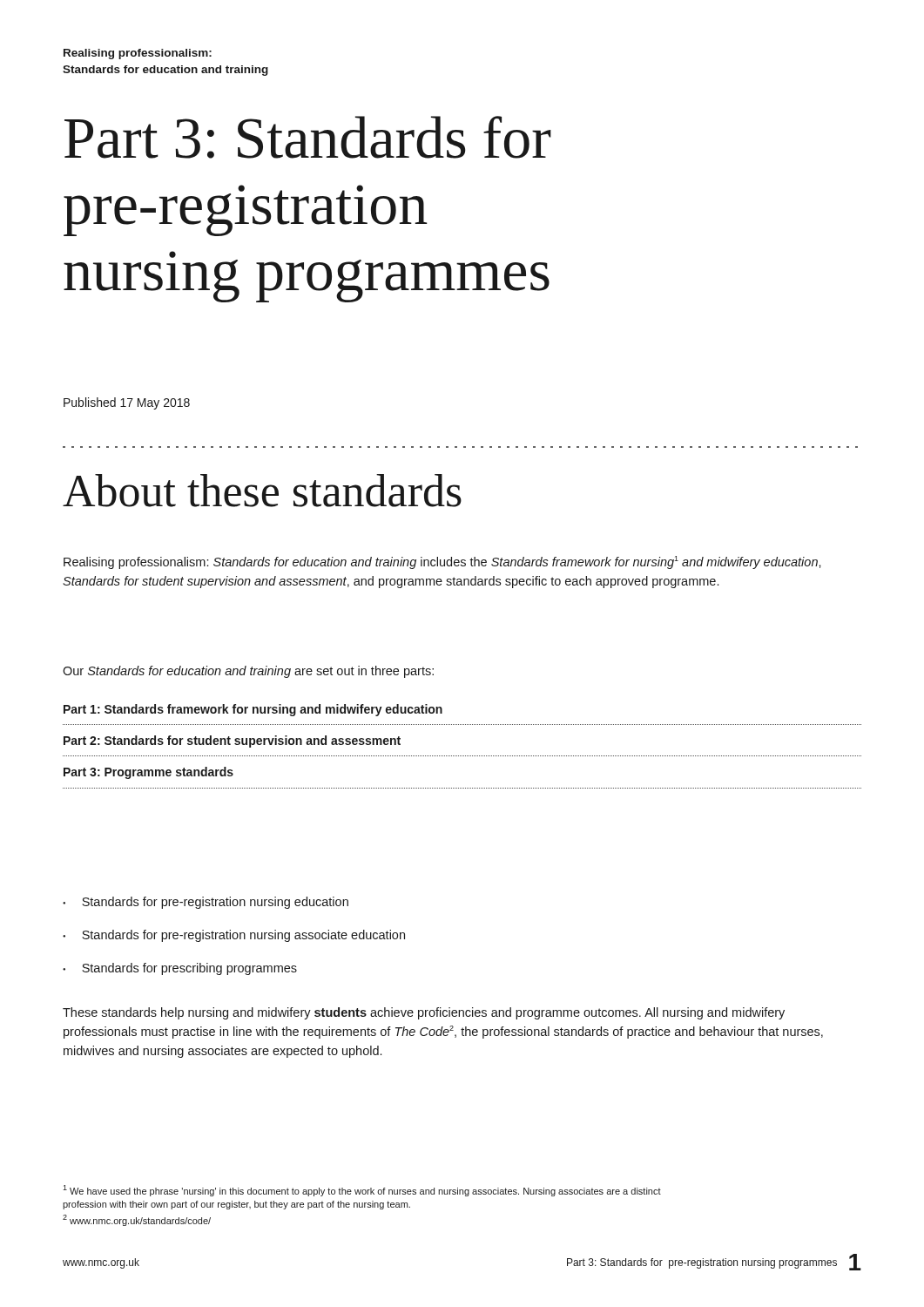The height and width of the screenshot is (1307, 924).
Task: Locate the table with the text "Part 1: Standards framework"
Action: point(462,741)
